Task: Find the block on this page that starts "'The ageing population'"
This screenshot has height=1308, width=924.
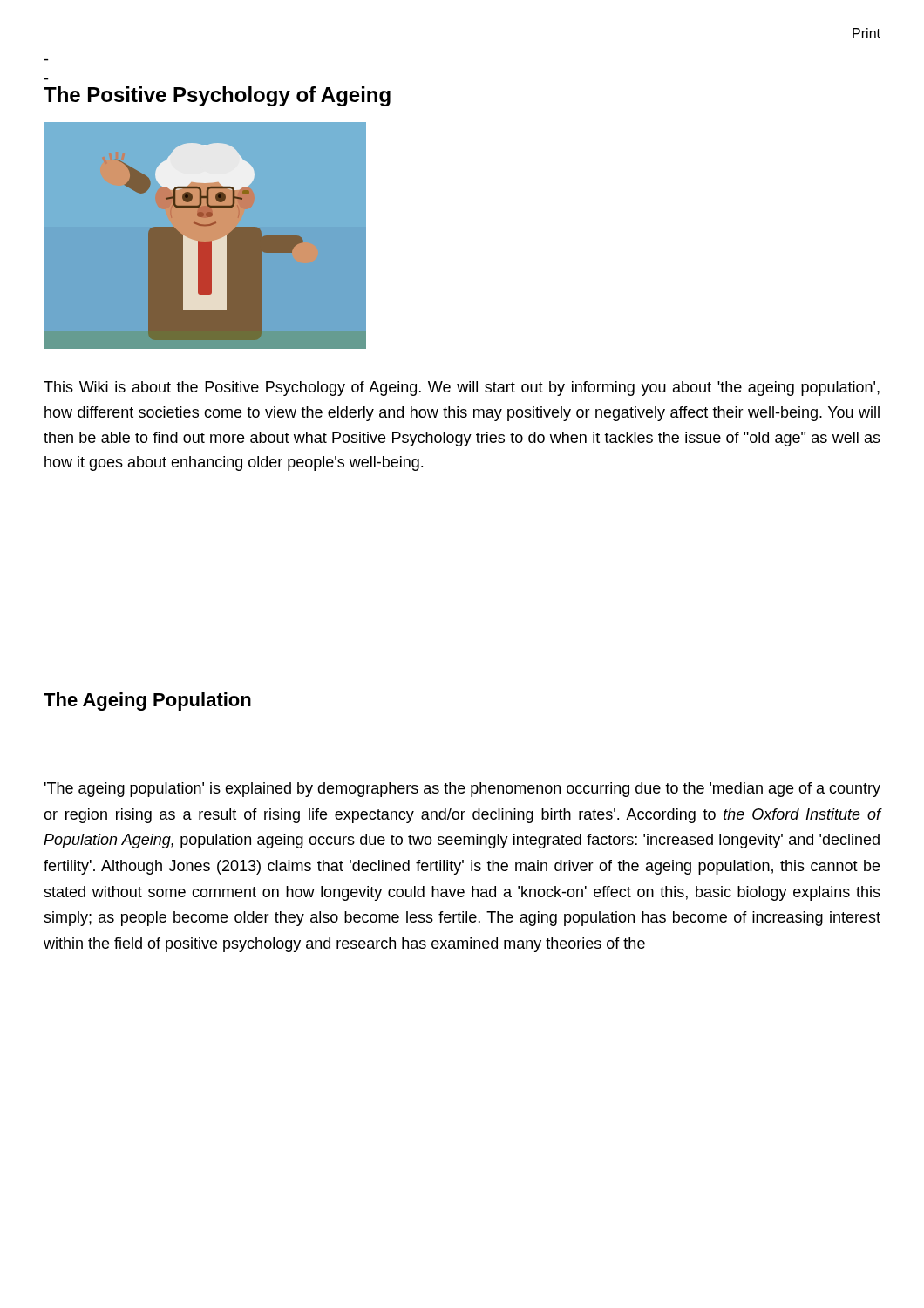Action: pyautogui.click(x=462, y=866)
